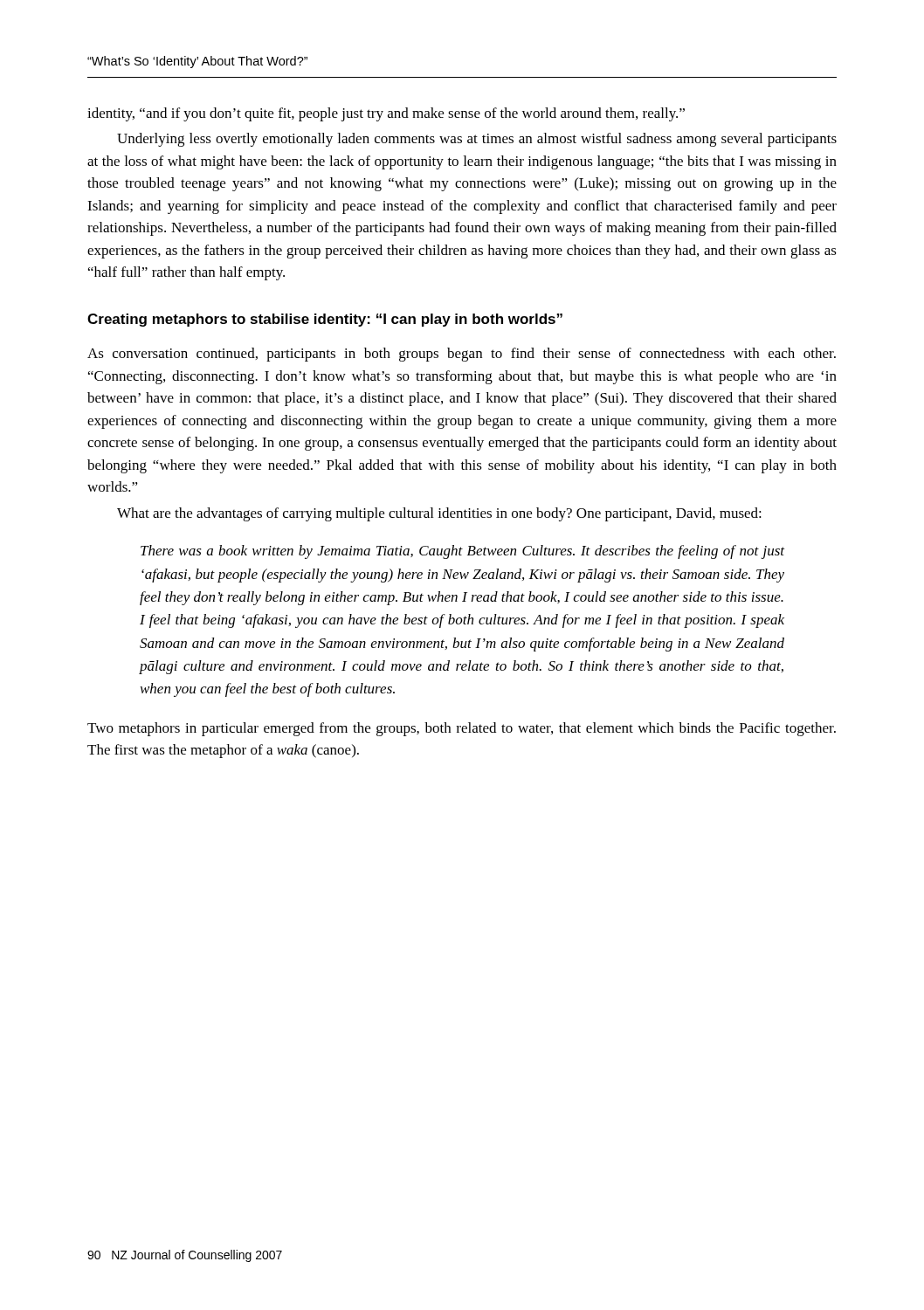Click the passage that begins "As conversation continued,"
The width and height of the screenshot is (924, 1310).
click(x=462, y=433)
